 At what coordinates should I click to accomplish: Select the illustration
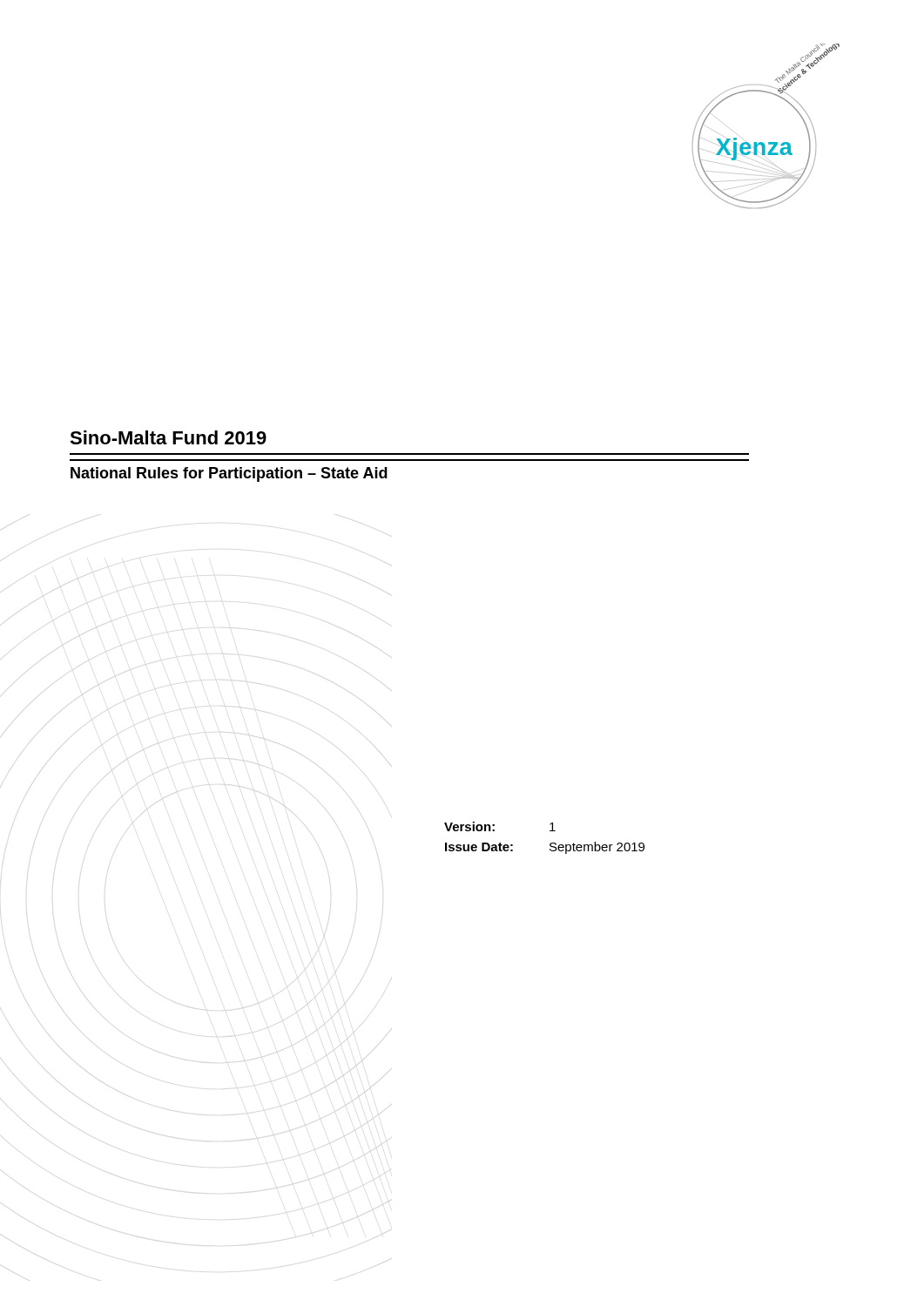[196, 897]
